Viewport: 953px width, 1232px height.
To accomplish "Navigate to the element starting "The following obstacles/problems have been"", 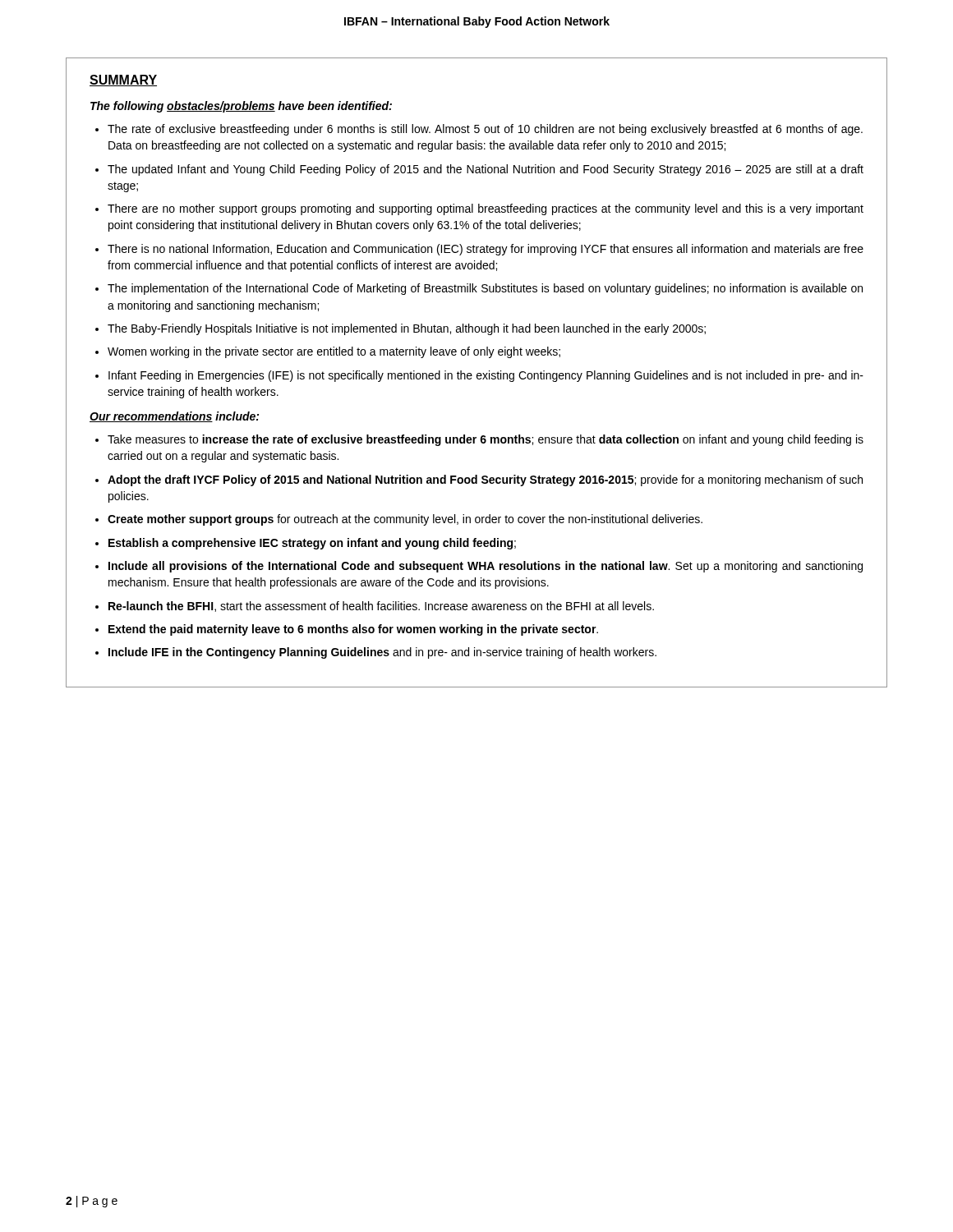I will pos(241,106).
